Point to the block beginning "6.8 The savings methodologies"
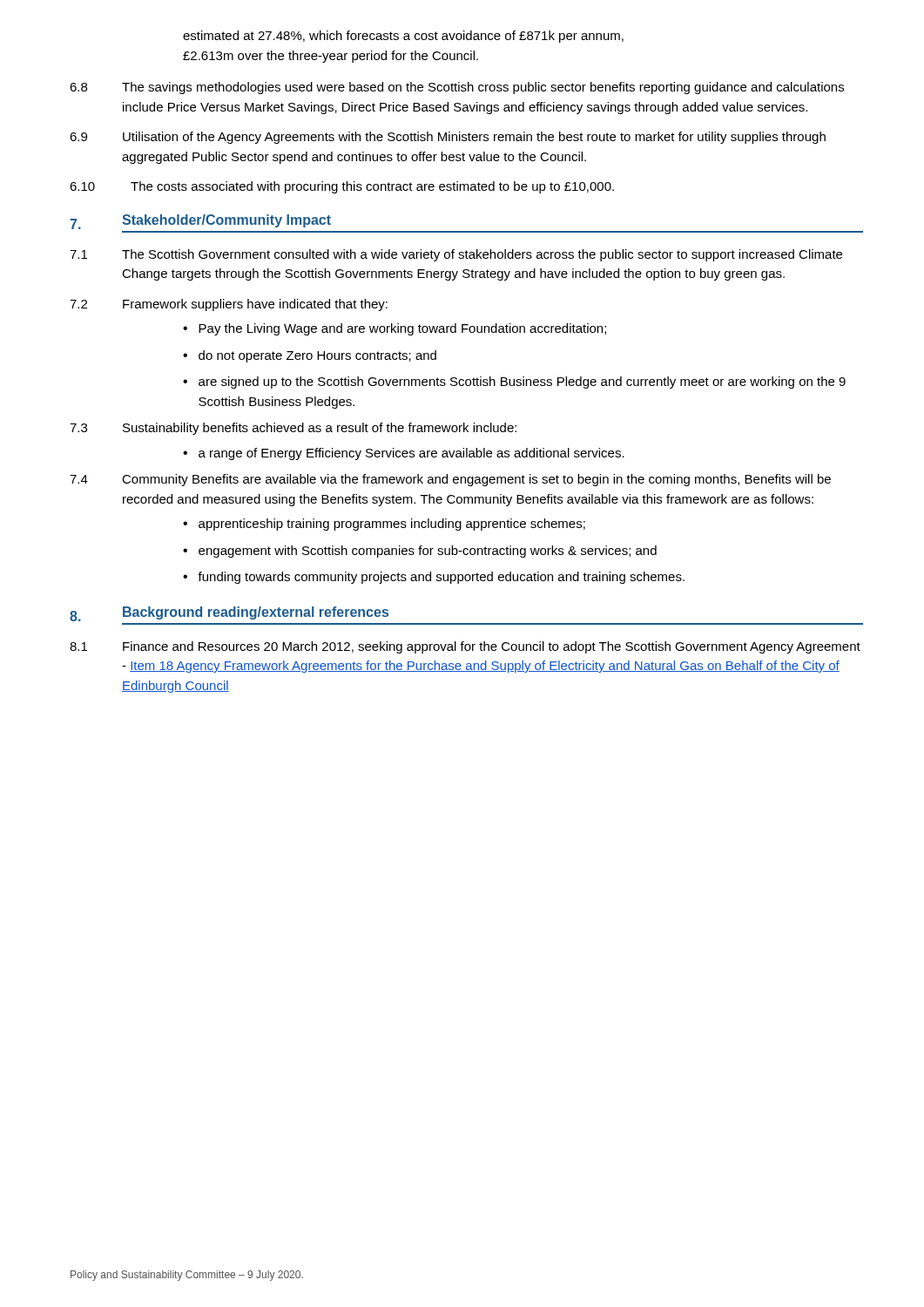This screenshot has height=1307, width=924. pyautogui.click(x=466, y=97)
